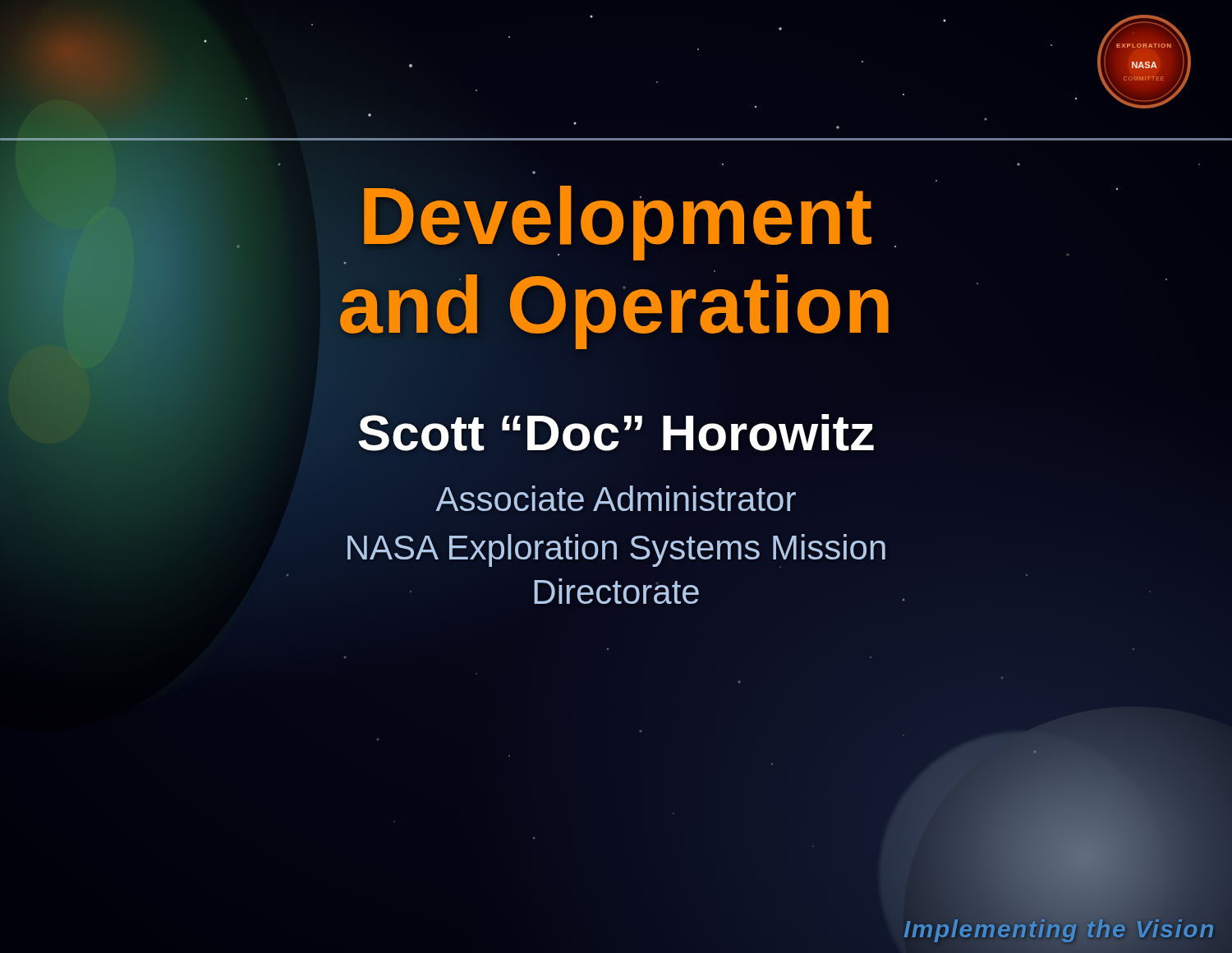The image size is (1232, 953).
Task: Point to the block starting "NASA Exploration Systems MissionDirectorate"
Action: pos(616,570)
